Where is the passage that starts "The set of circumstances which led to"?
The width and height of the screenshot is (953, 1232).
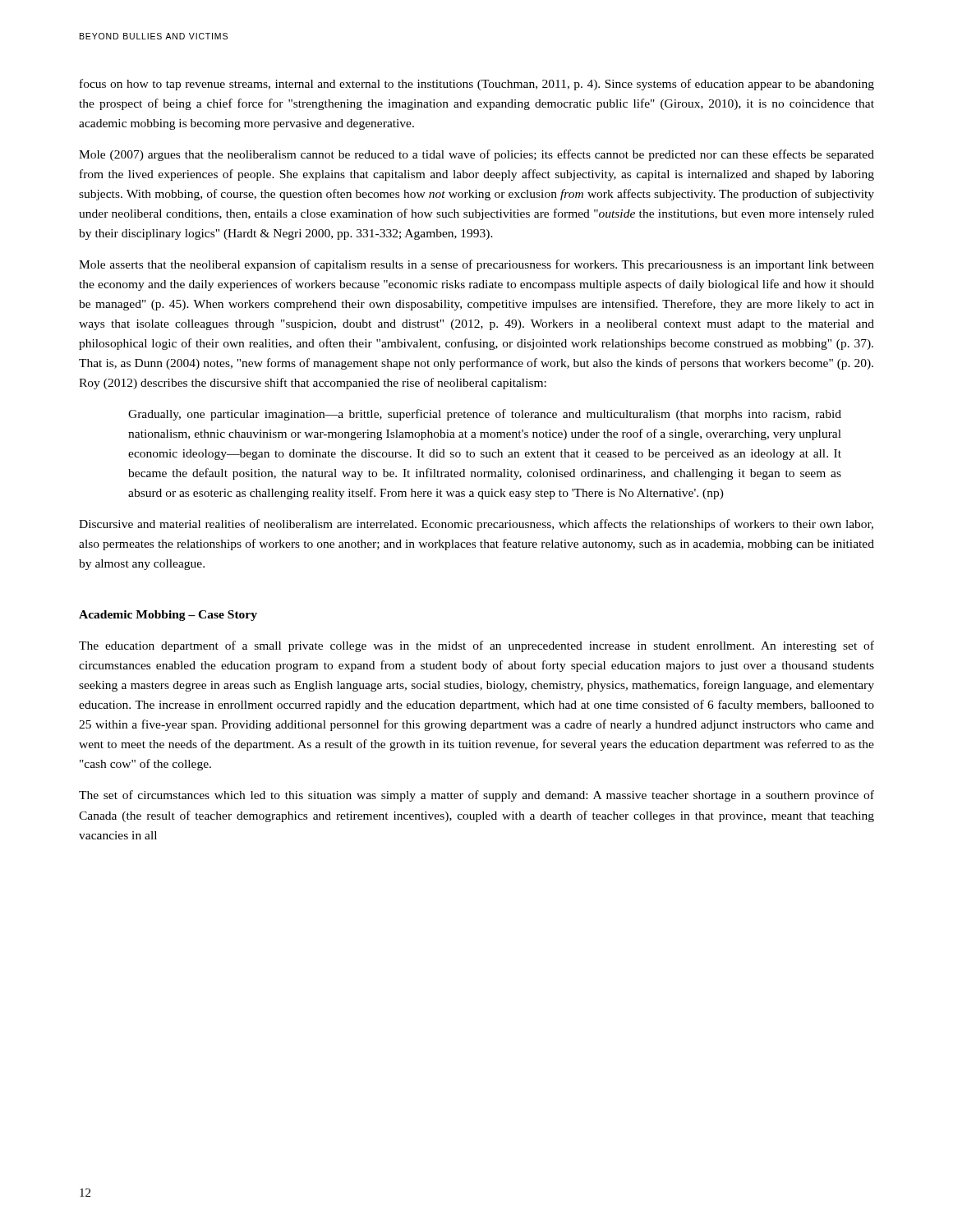coord(476,815)
